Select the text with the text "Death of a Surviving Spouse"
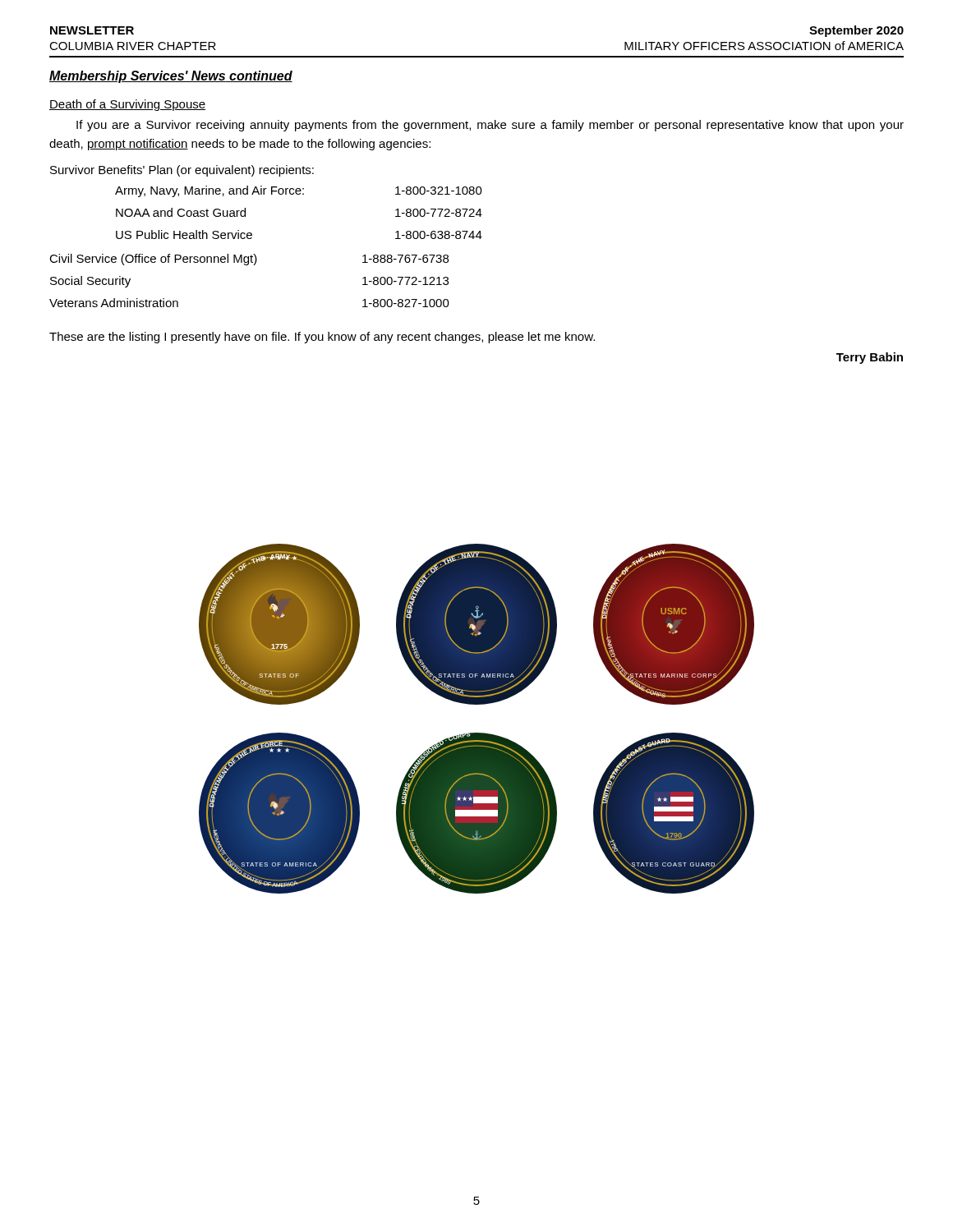 click(127, 104)
